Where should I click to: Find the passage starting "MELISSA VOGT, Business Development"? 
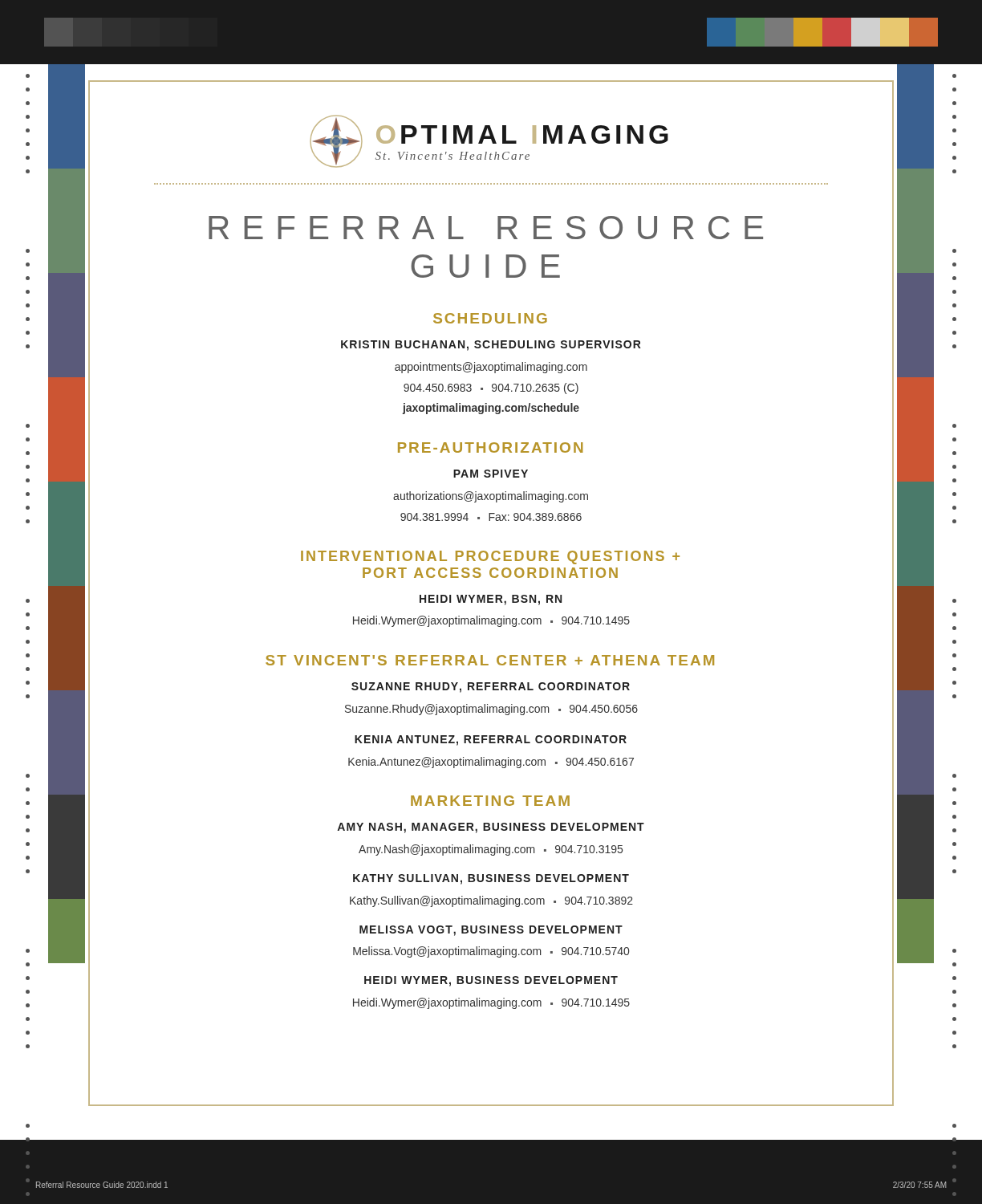pyautogui.click(x=491, y=941)
